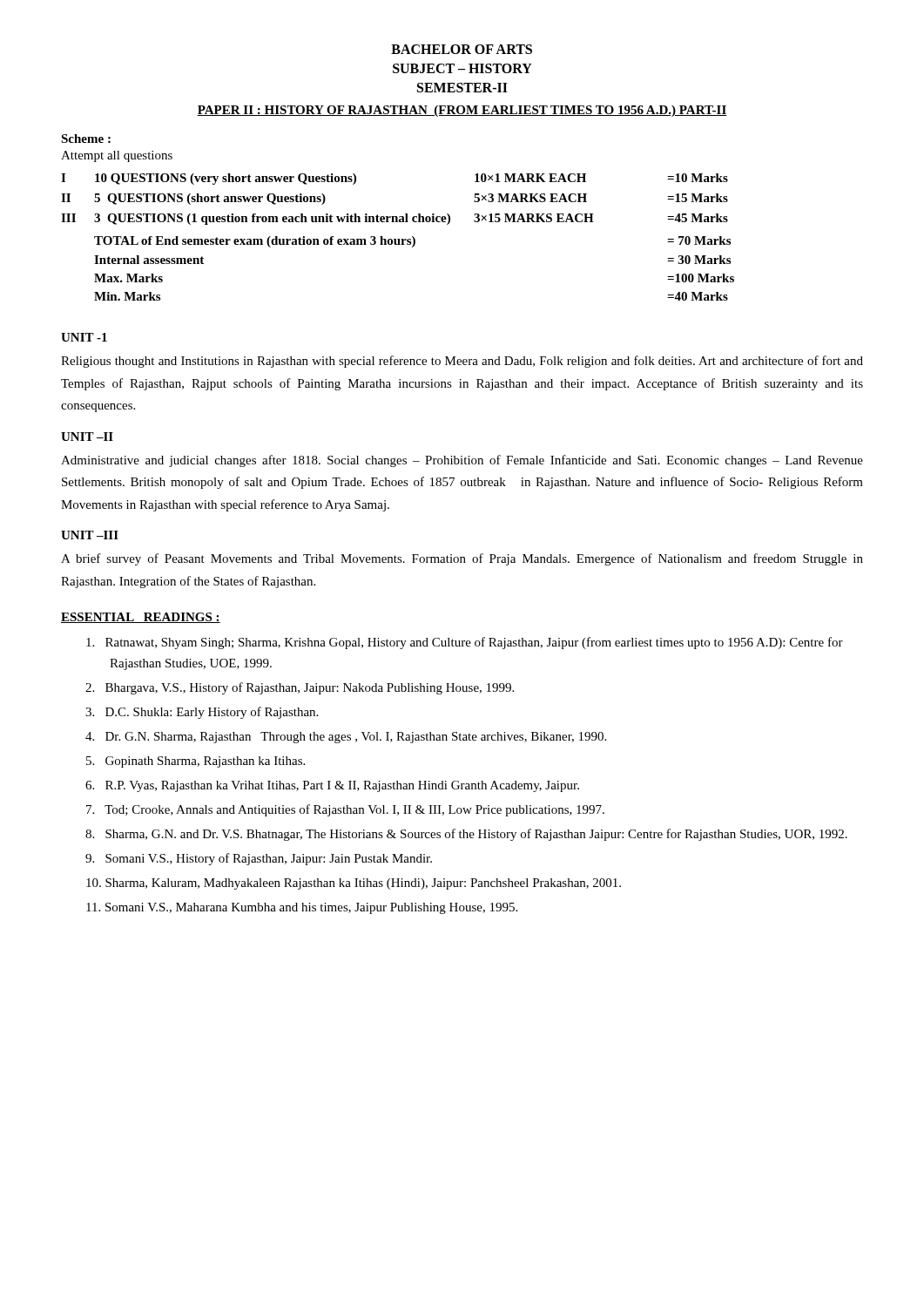This screenshot has height=1307, width=924.
Task: Locate the text "UNIT –III"
Action: tap(90, 535)
